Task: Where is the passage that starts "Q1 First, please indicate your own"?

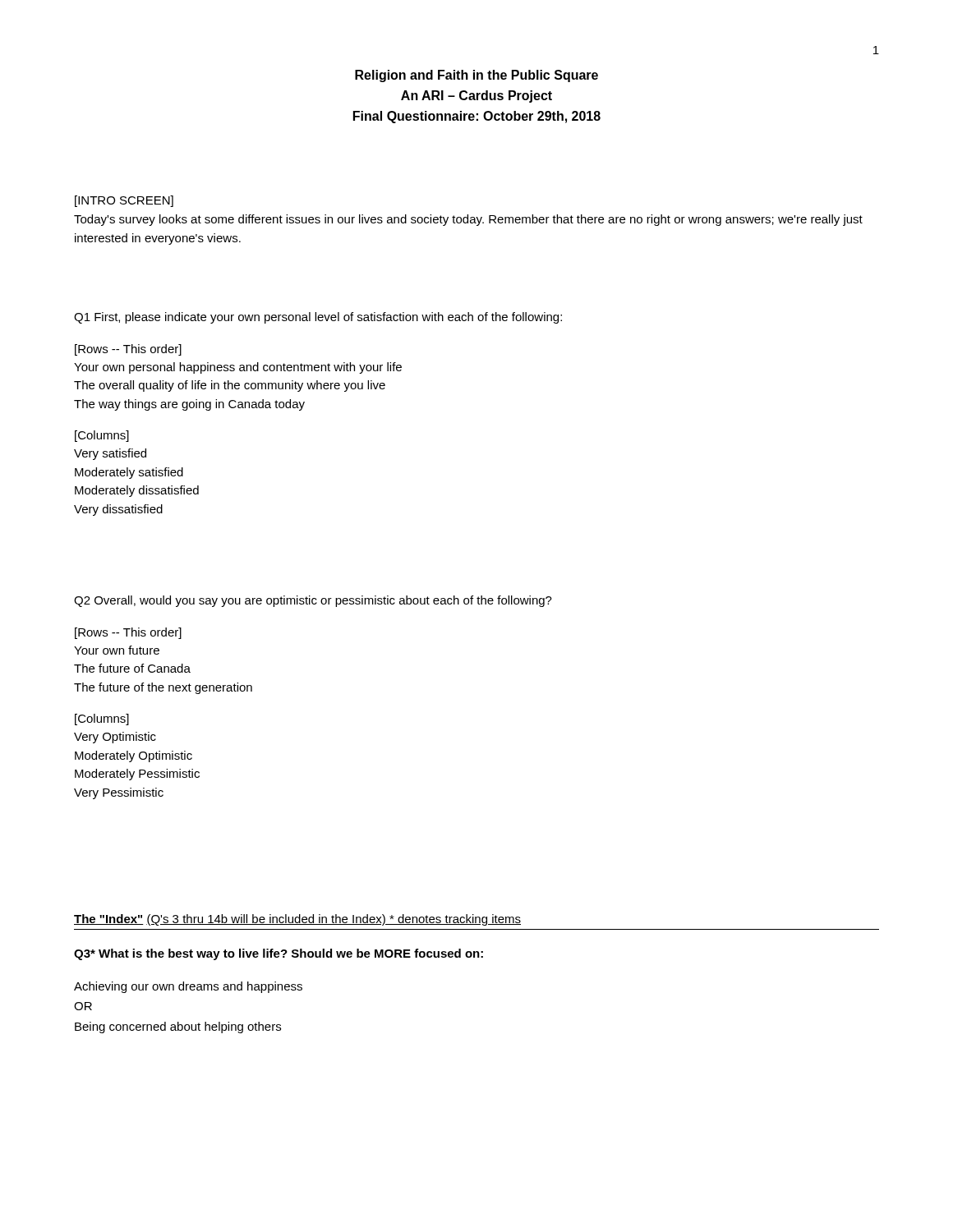Action: point(318,317)
